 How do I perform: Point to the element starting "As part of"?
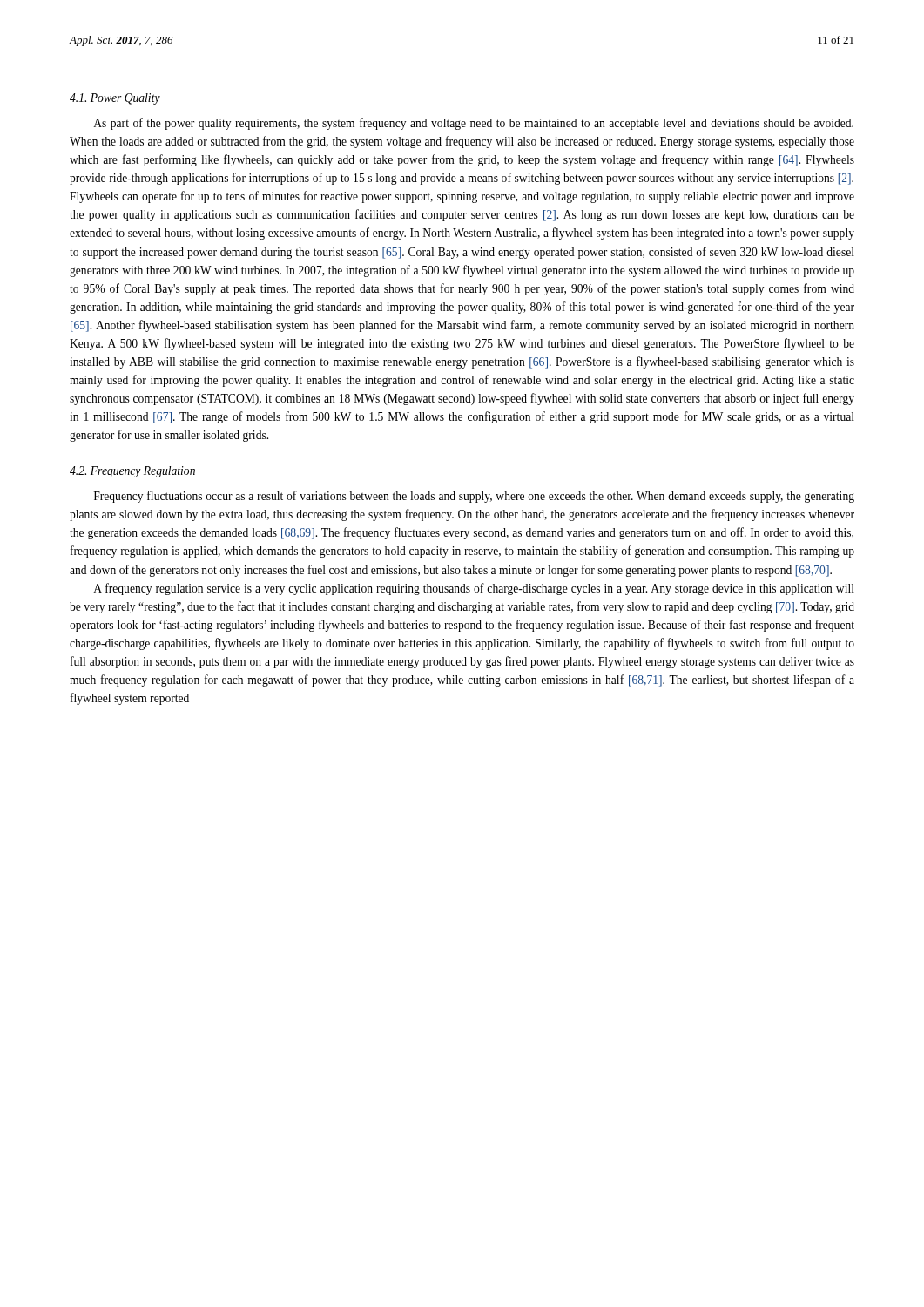(x=462, y=279)
